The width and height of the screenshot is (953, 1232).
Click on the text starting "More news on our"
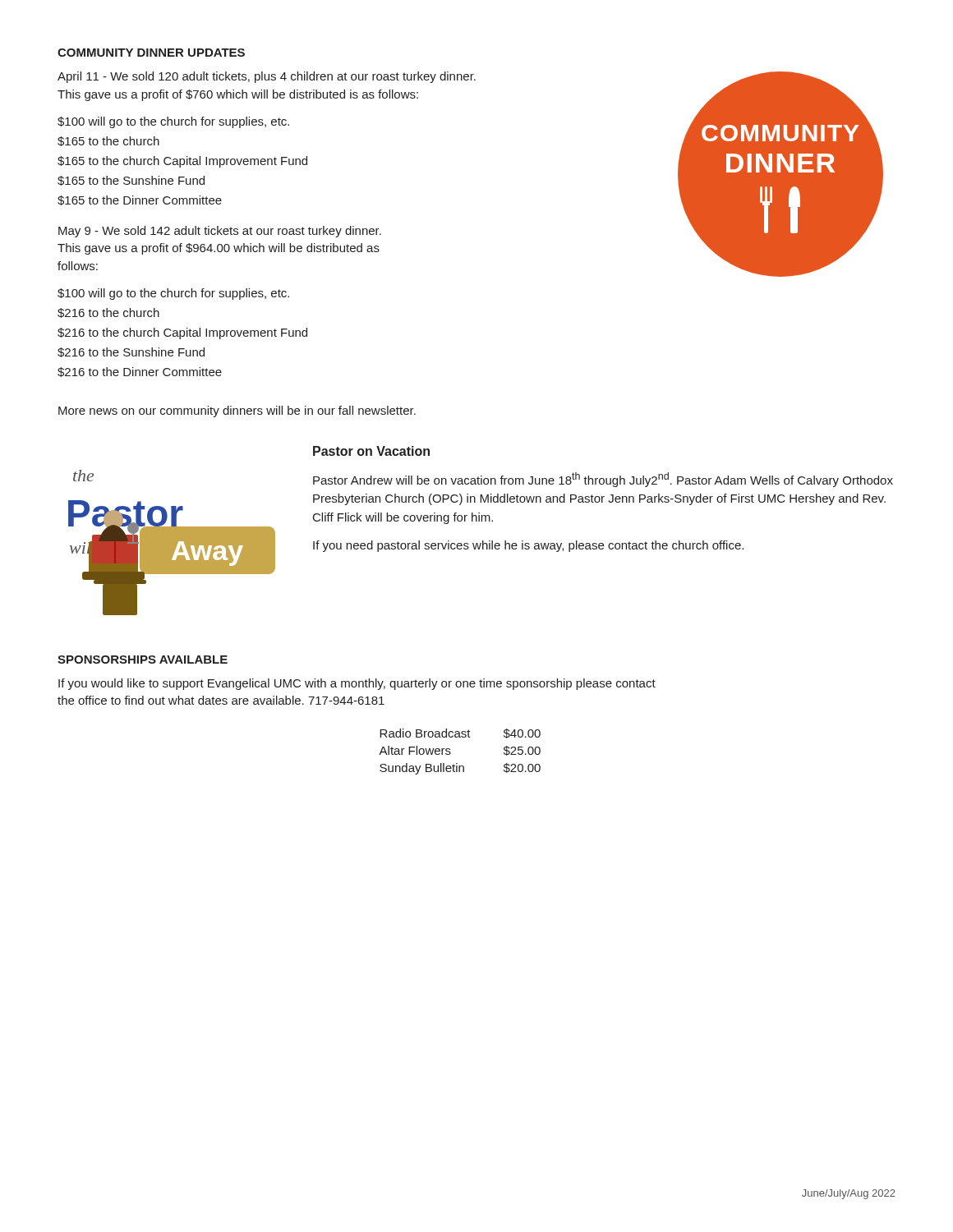[237, 410]
